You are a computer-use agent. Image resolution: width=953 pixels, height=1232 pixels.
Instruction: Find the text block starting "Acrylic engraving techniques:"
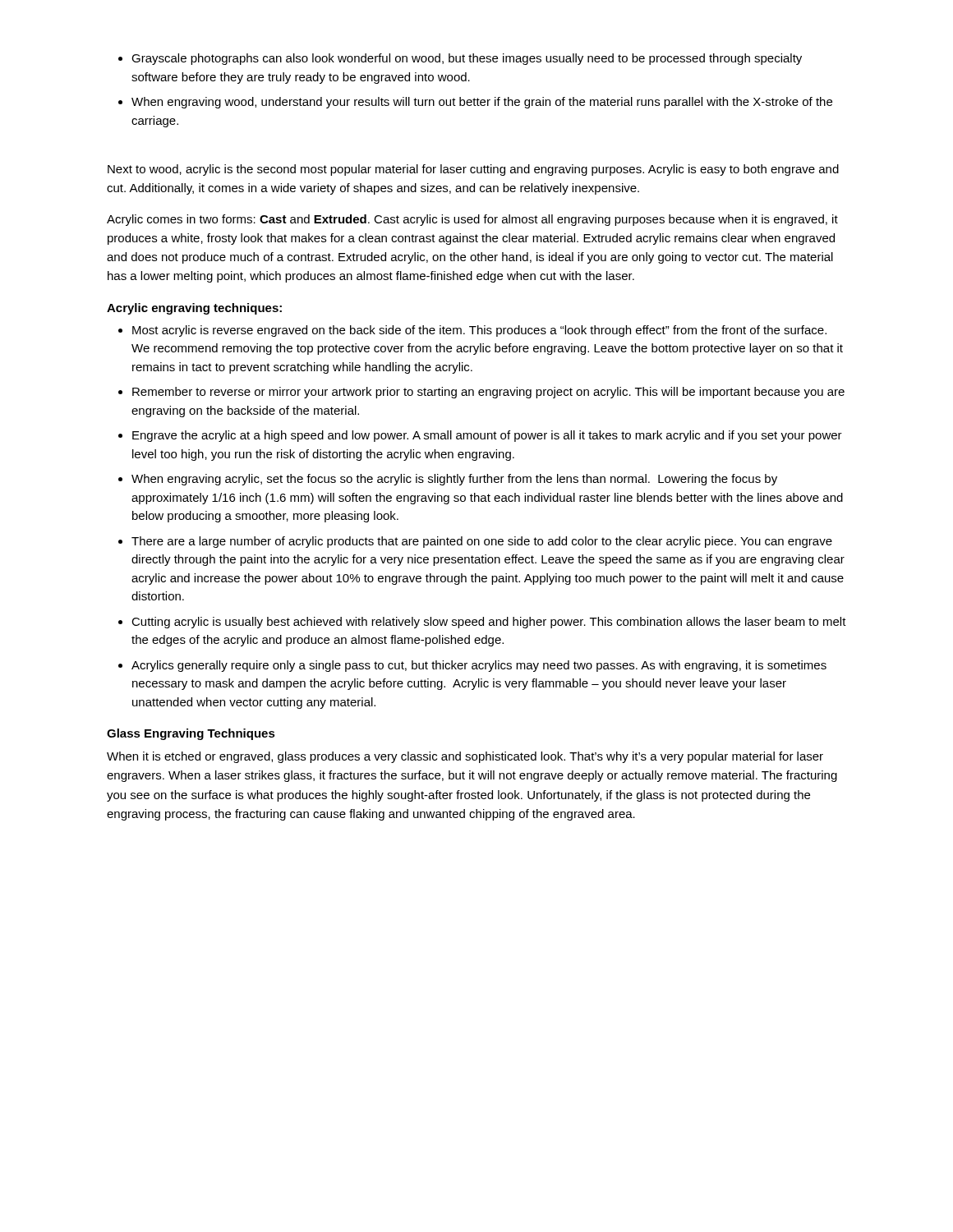click(x=195, y=307)
